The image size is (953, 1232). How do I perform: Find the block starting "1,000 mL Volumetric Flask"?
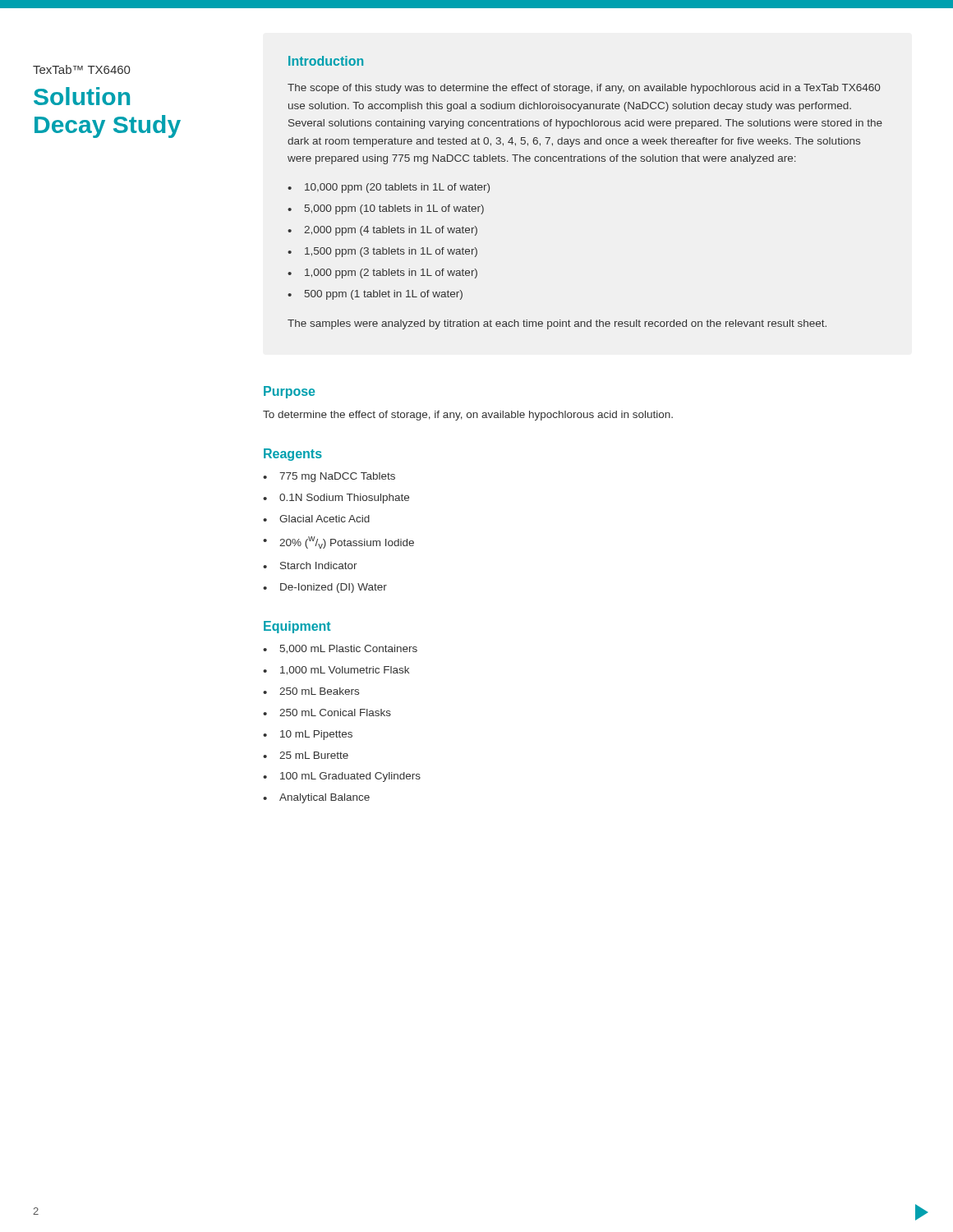[344, 670]
